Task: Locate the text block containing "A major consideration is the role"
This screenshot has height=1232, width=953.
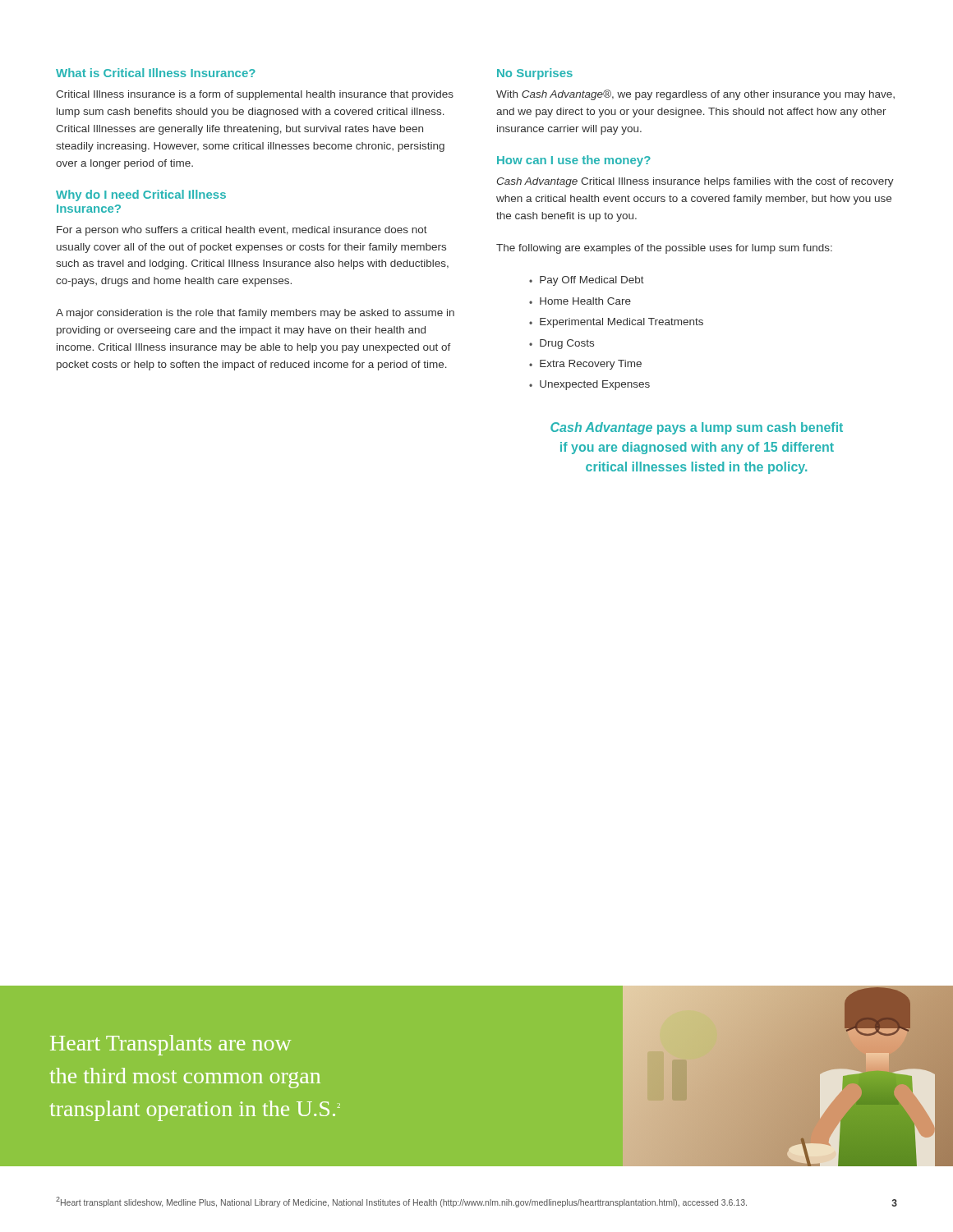Action: point(256,339)
